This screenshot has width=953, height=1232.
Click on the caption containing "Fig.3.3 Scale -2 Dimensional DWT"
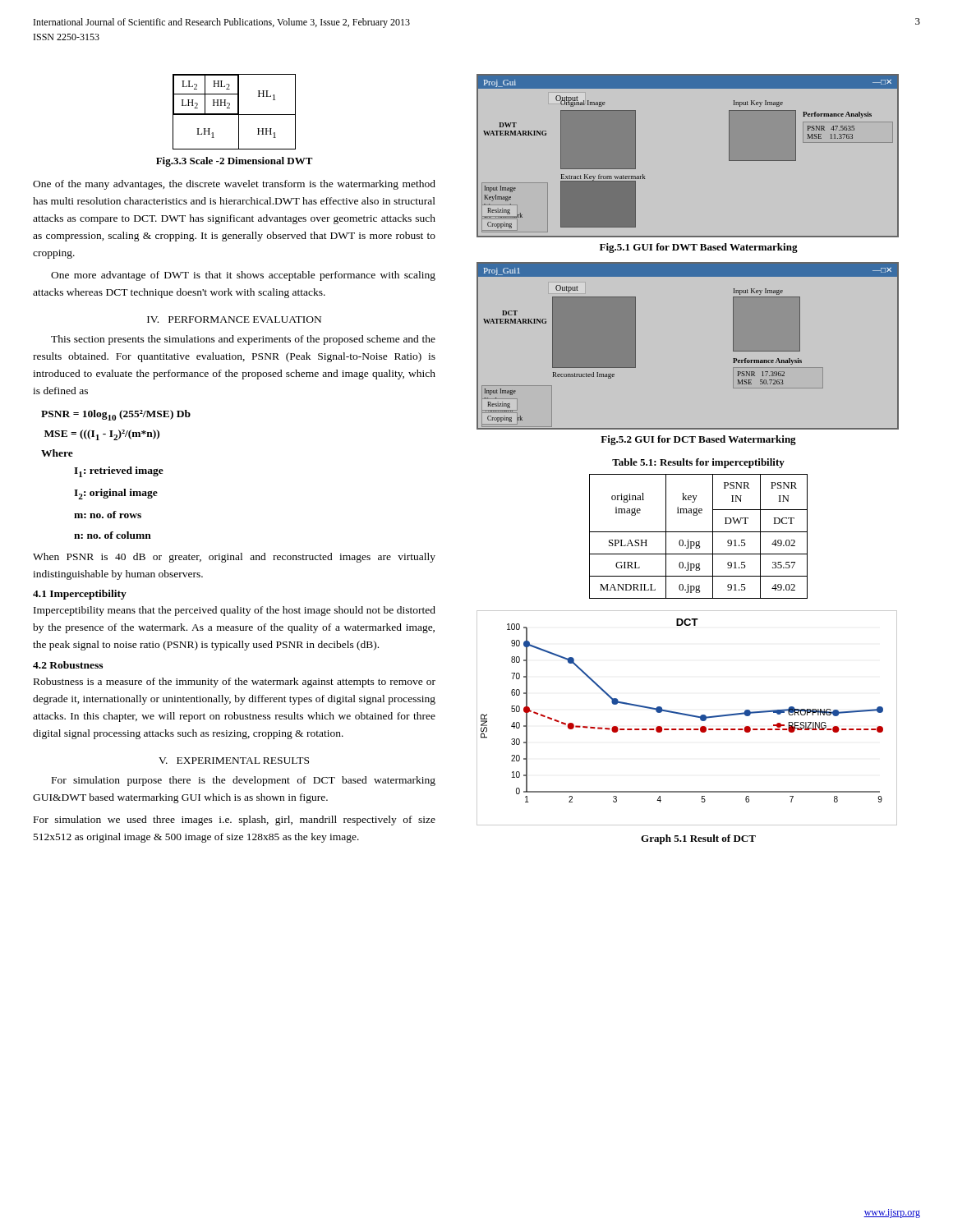click(234, 161)
